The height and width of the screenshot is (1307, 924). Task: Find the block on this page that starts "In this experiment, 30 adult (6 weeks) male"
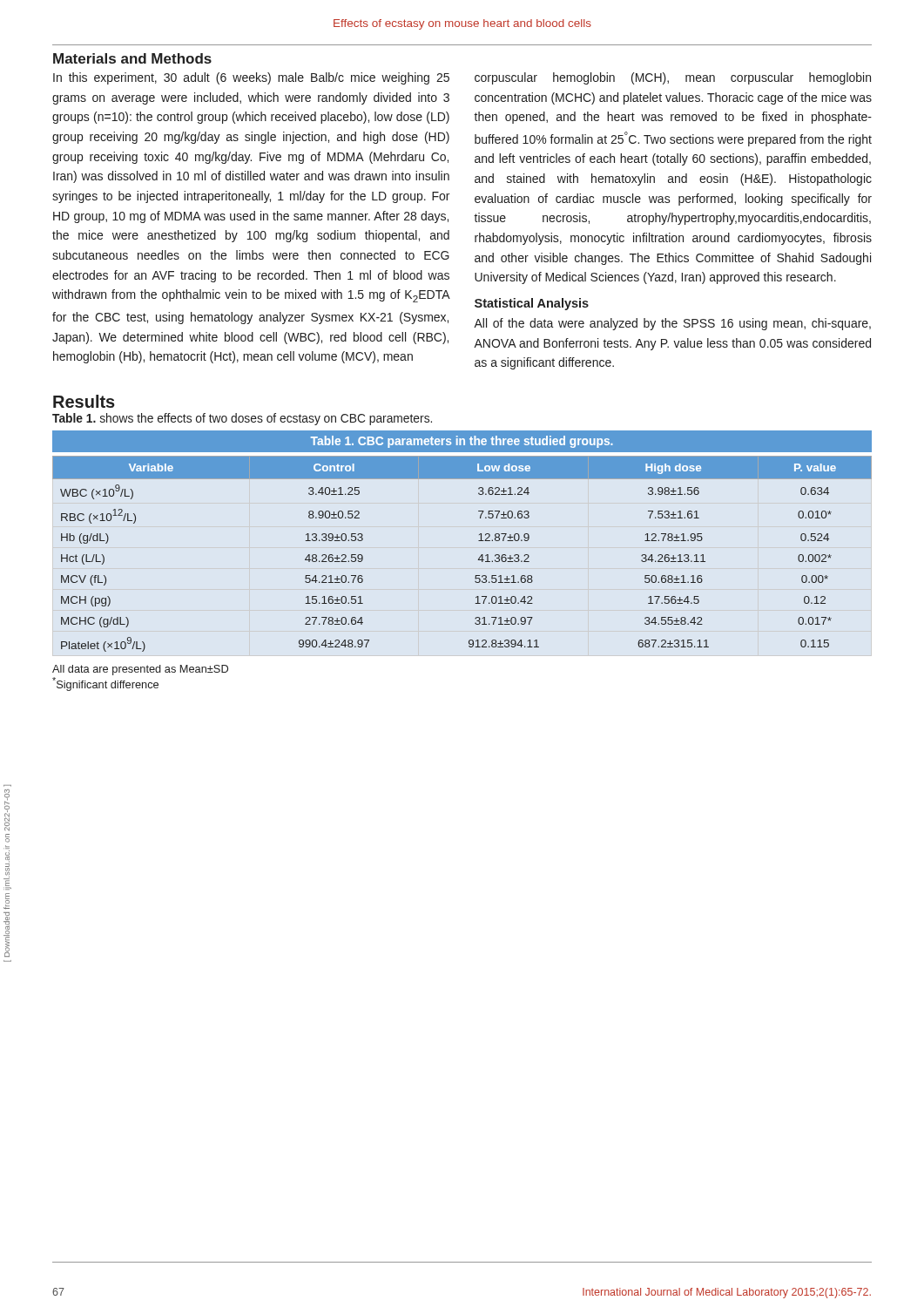251,217
